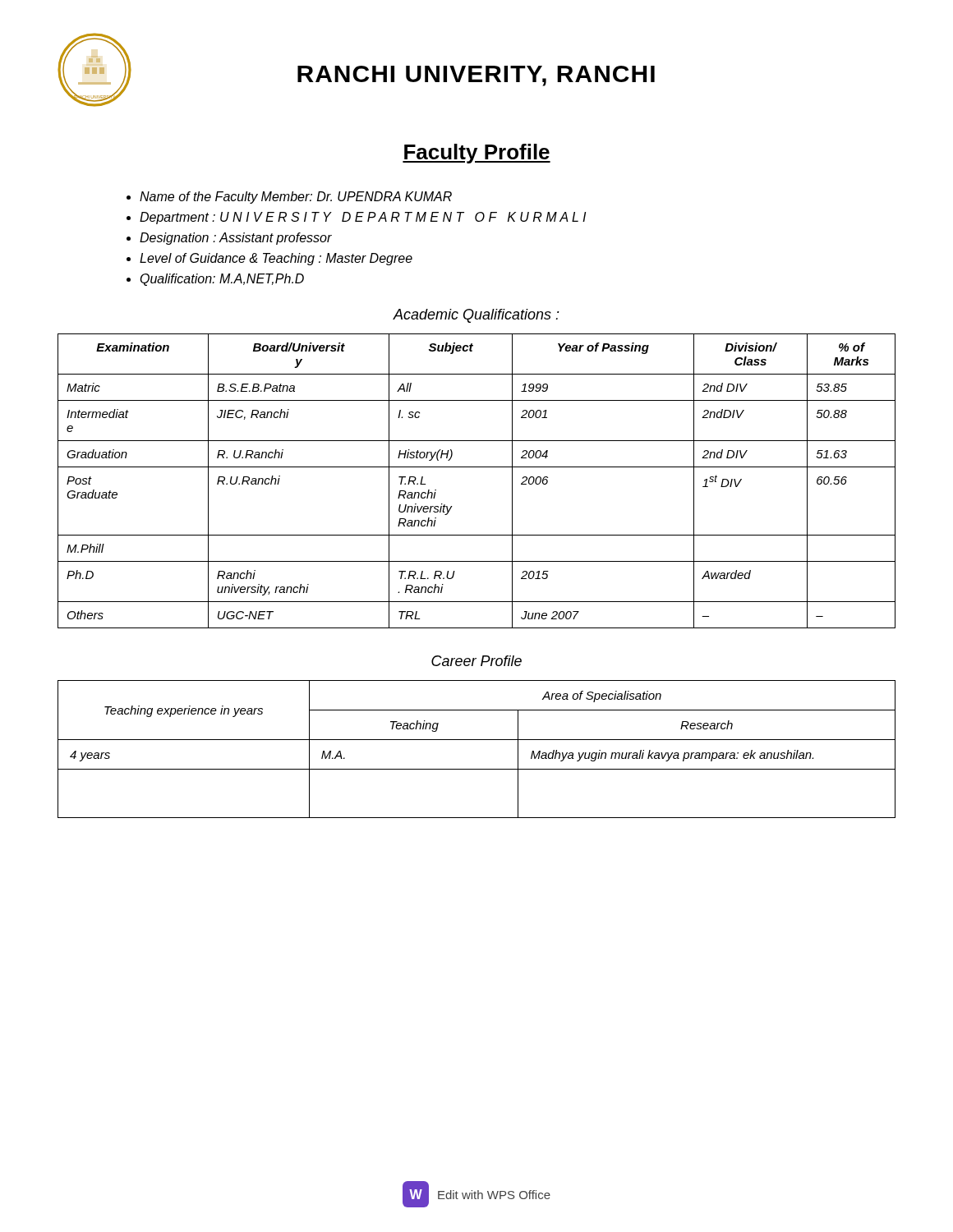Locate the text block starting "Department : U"
The image size is (953, 1232).
[x=363, y=217]
